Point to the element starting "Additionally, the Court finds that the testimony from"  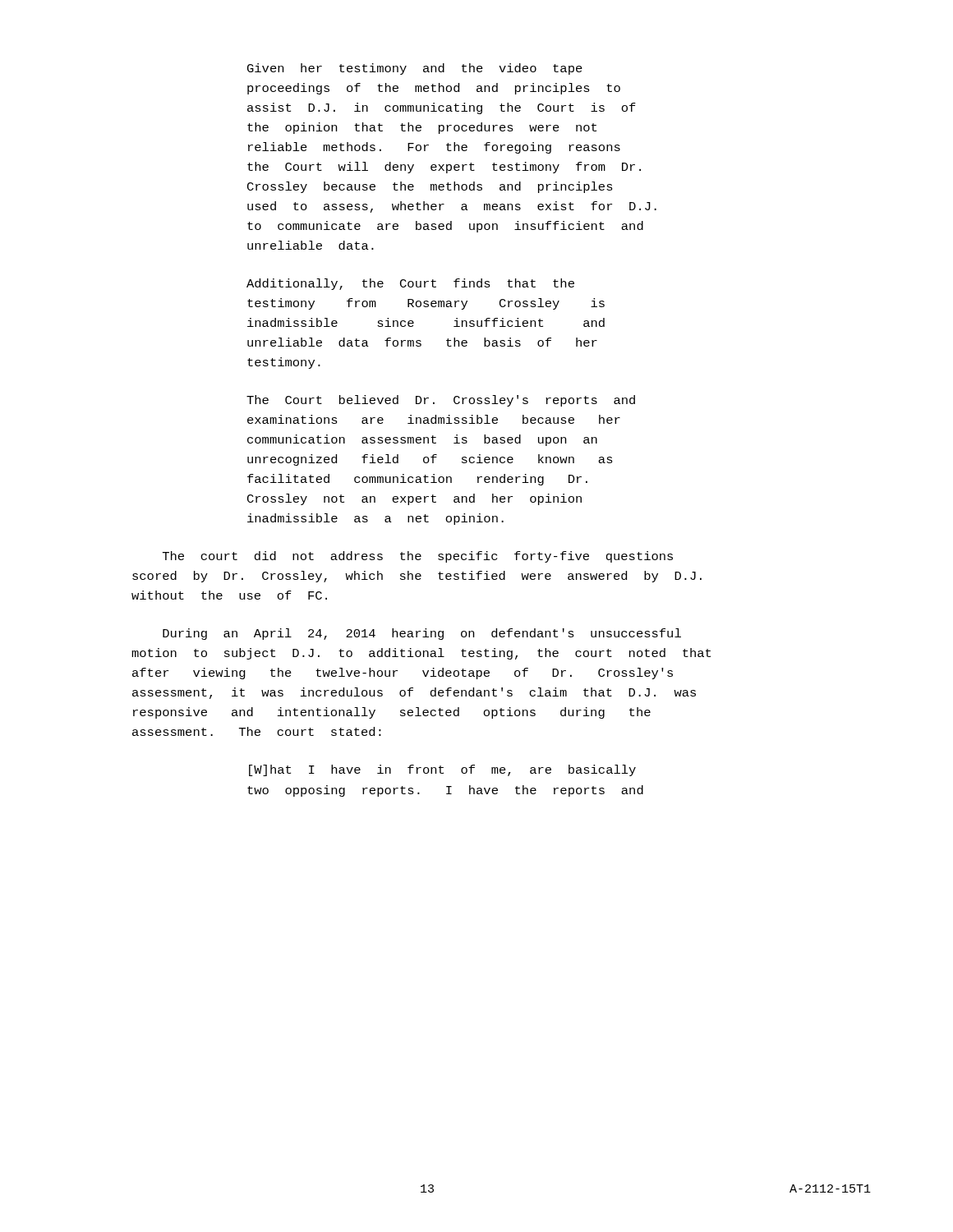[410, 284]
